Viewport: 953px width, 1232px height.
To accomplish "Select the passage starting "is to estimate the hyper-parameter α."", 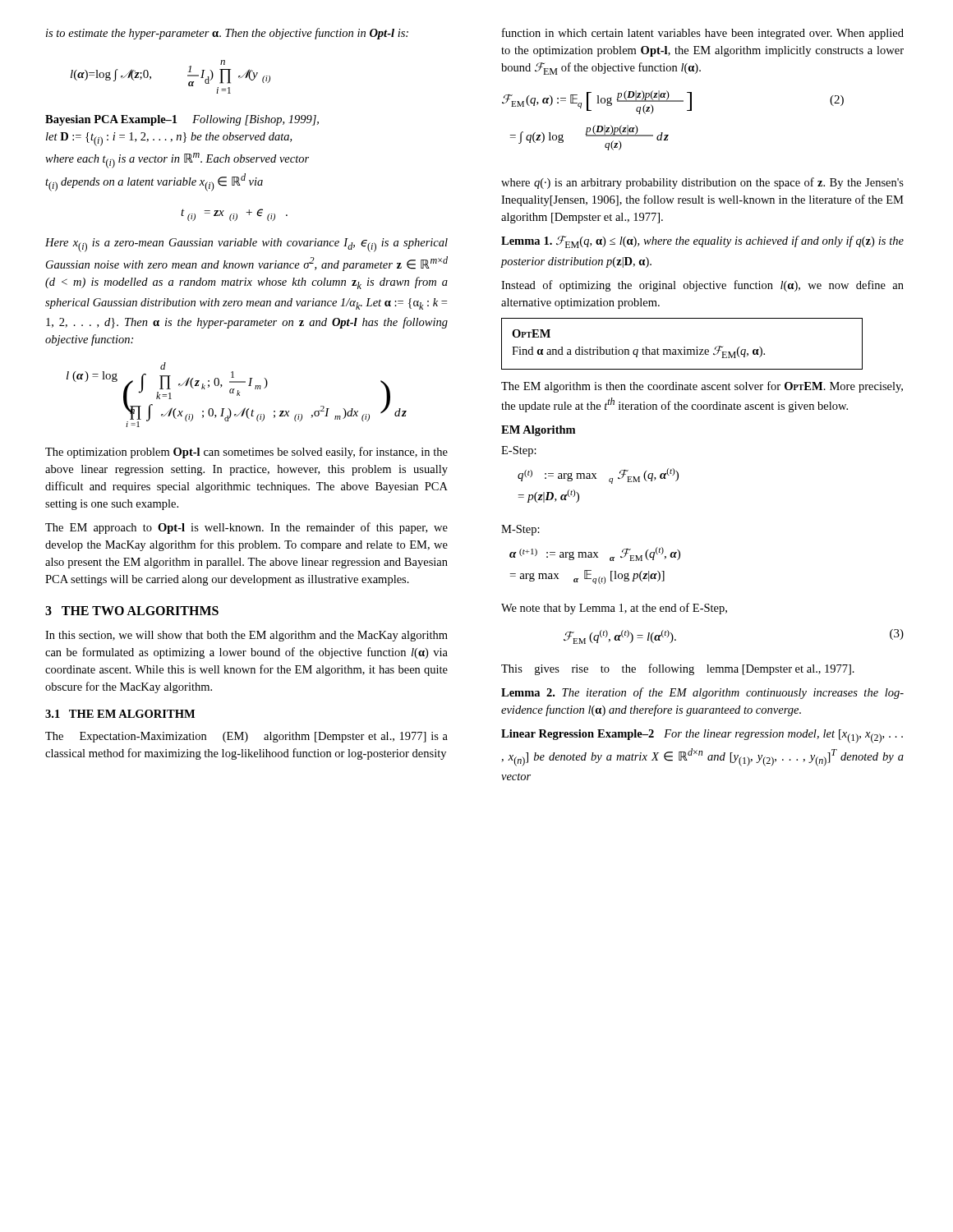I will click(246, 33).
